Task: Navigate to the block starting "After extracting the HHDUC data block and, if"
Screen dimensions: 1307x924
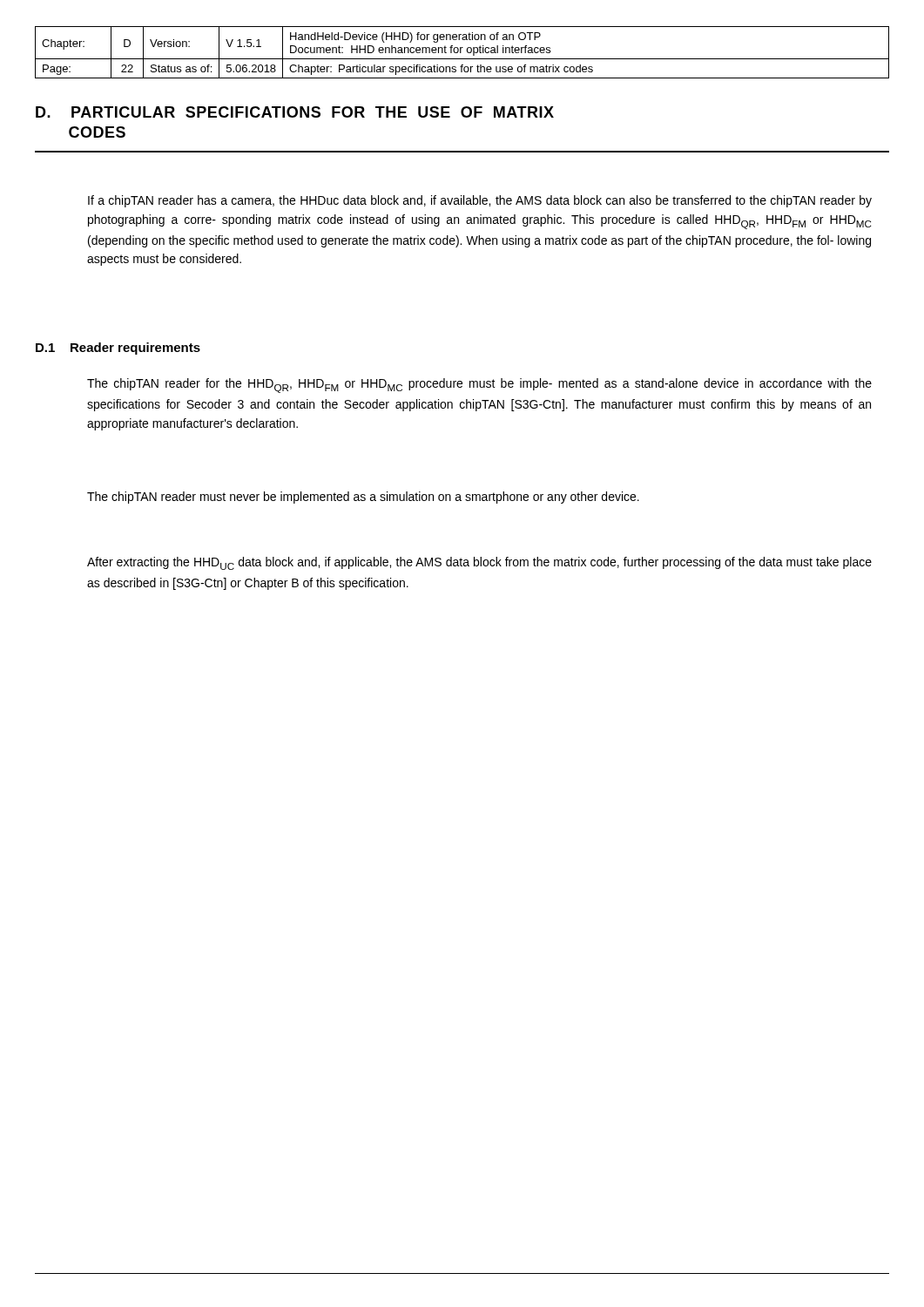Action: click(479, 572)
